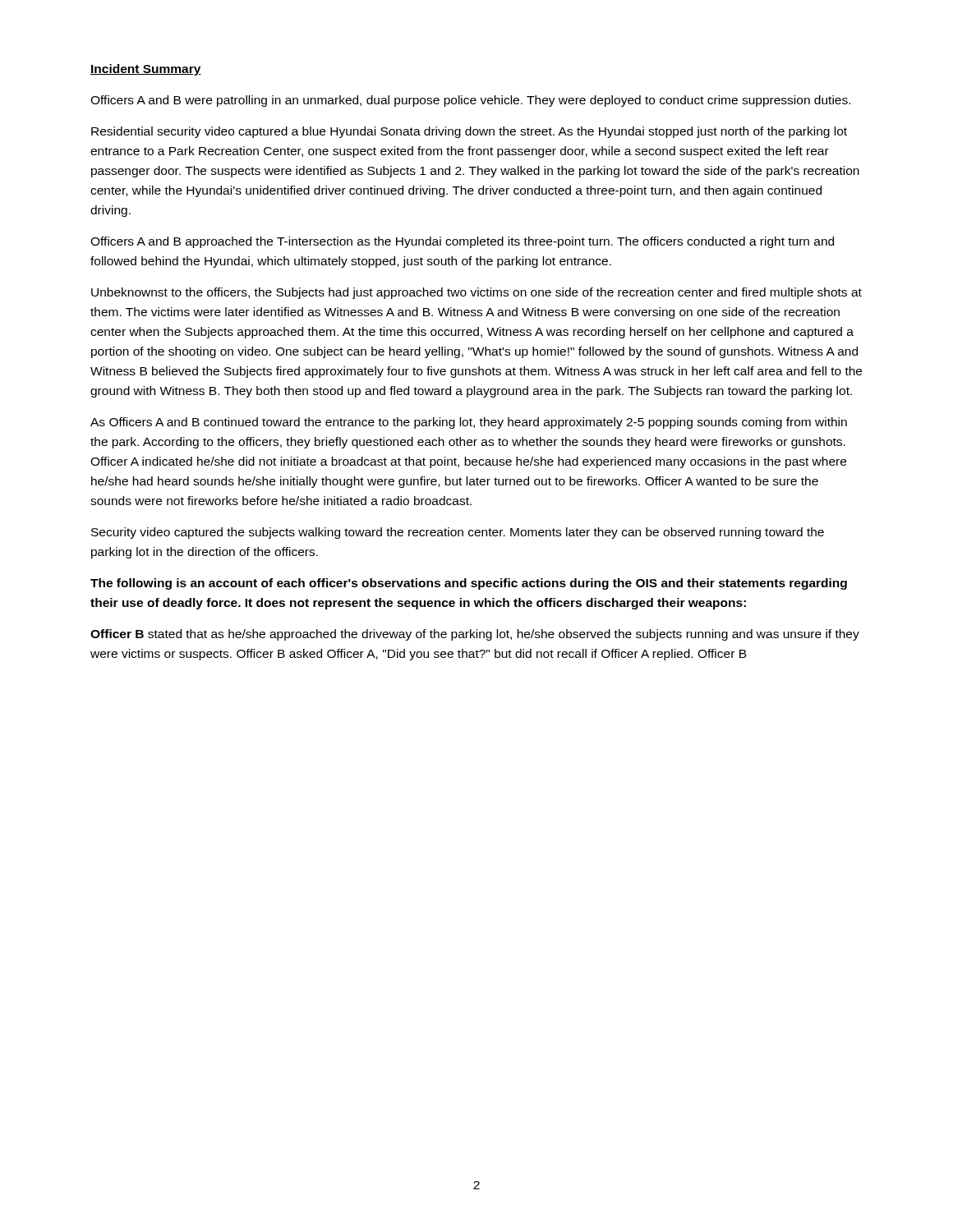Click on the text block starting "As Officers A and B"
This screenshot has height=1232, width=953.
(469, 461)
